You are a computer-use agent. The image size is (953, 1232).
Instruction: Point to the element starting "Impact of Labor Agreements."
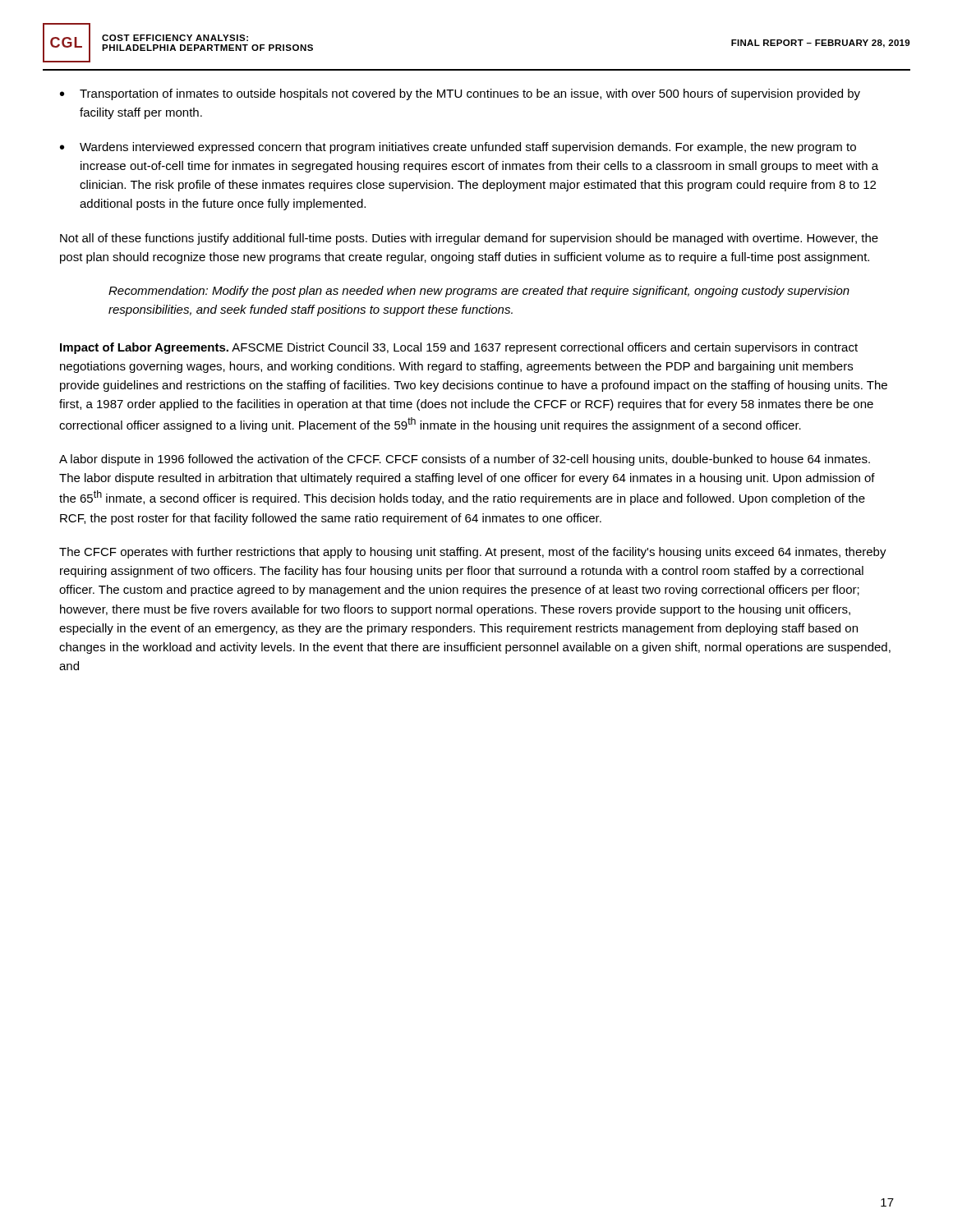(x=473, y=386)
